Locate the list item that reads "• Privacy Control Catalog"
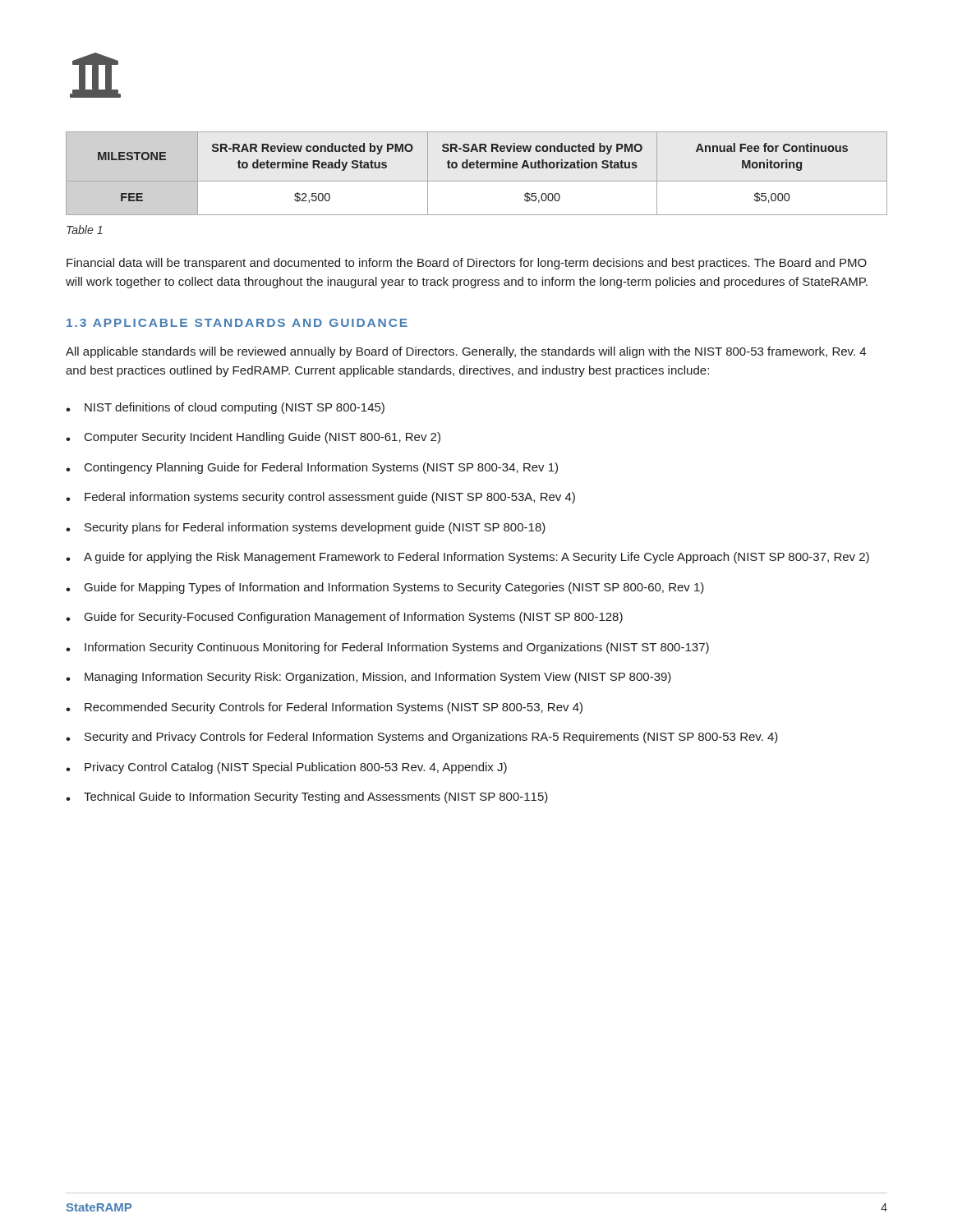Viewport: 953px width, 1232px height. (x=476, y=769)
